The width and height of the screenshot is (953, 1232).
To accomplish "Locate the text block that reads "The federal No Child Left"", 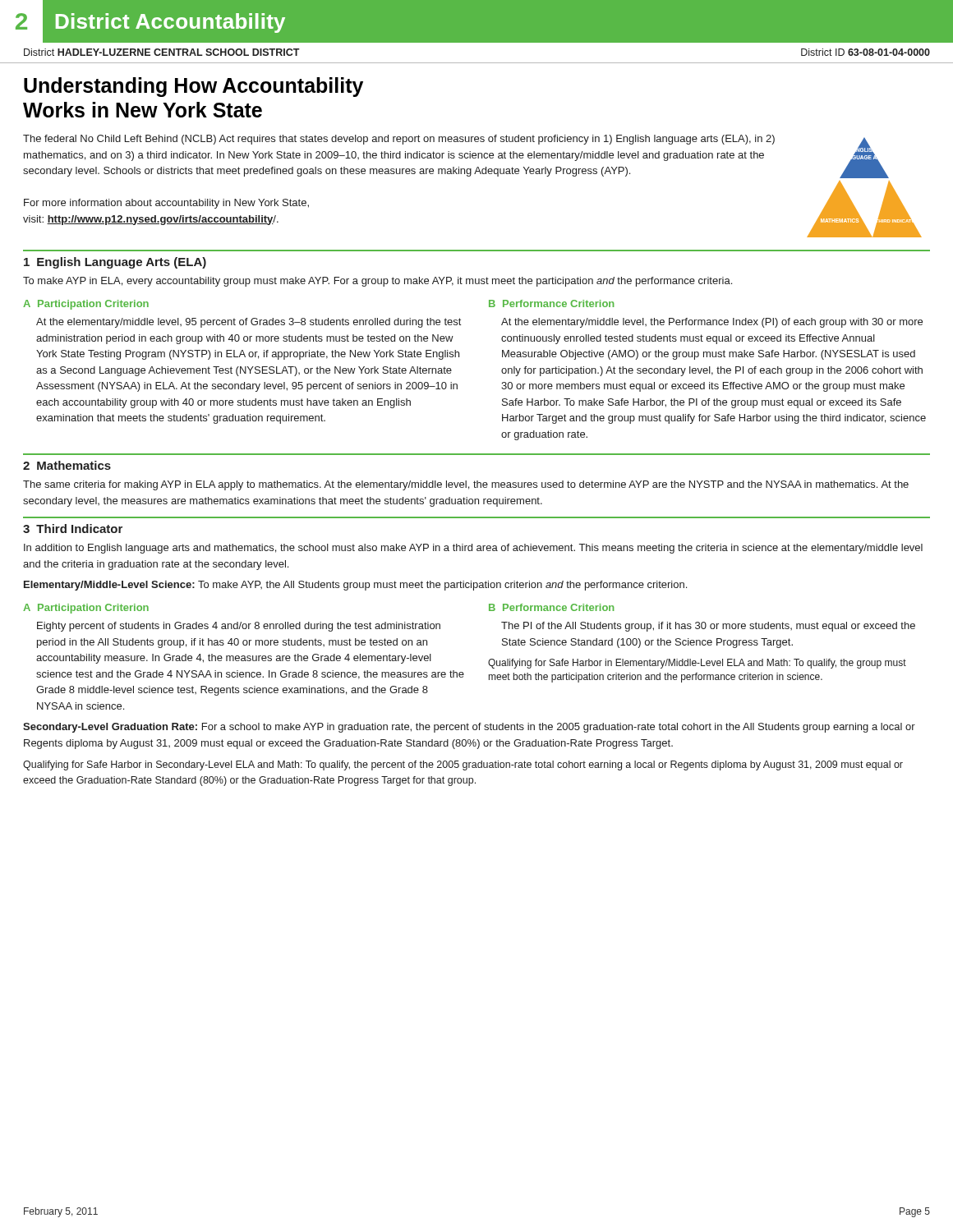I will click(x=399, y=178).
